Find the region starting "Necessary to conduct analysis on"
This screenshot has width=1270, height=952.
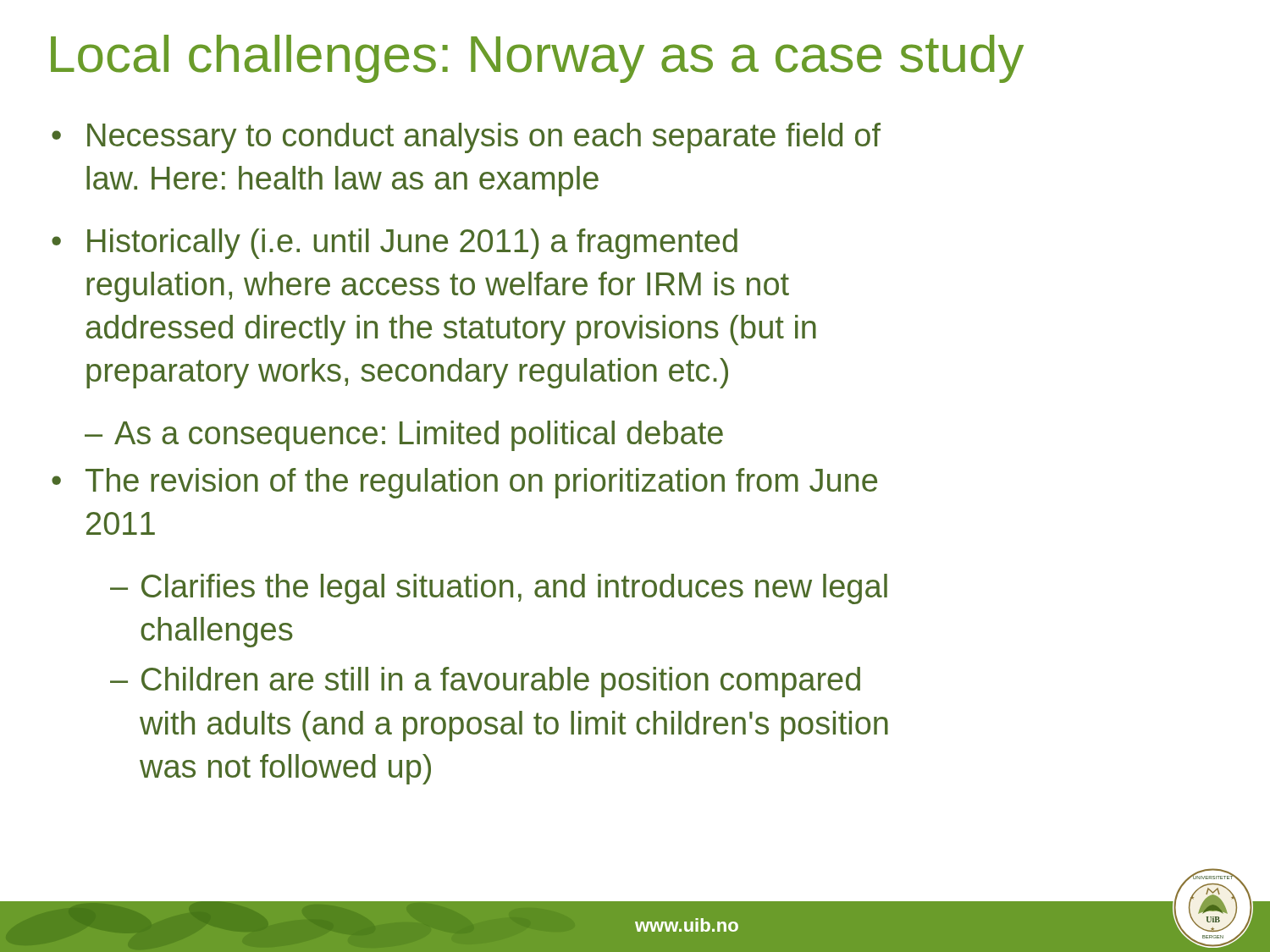click(483, 157)
